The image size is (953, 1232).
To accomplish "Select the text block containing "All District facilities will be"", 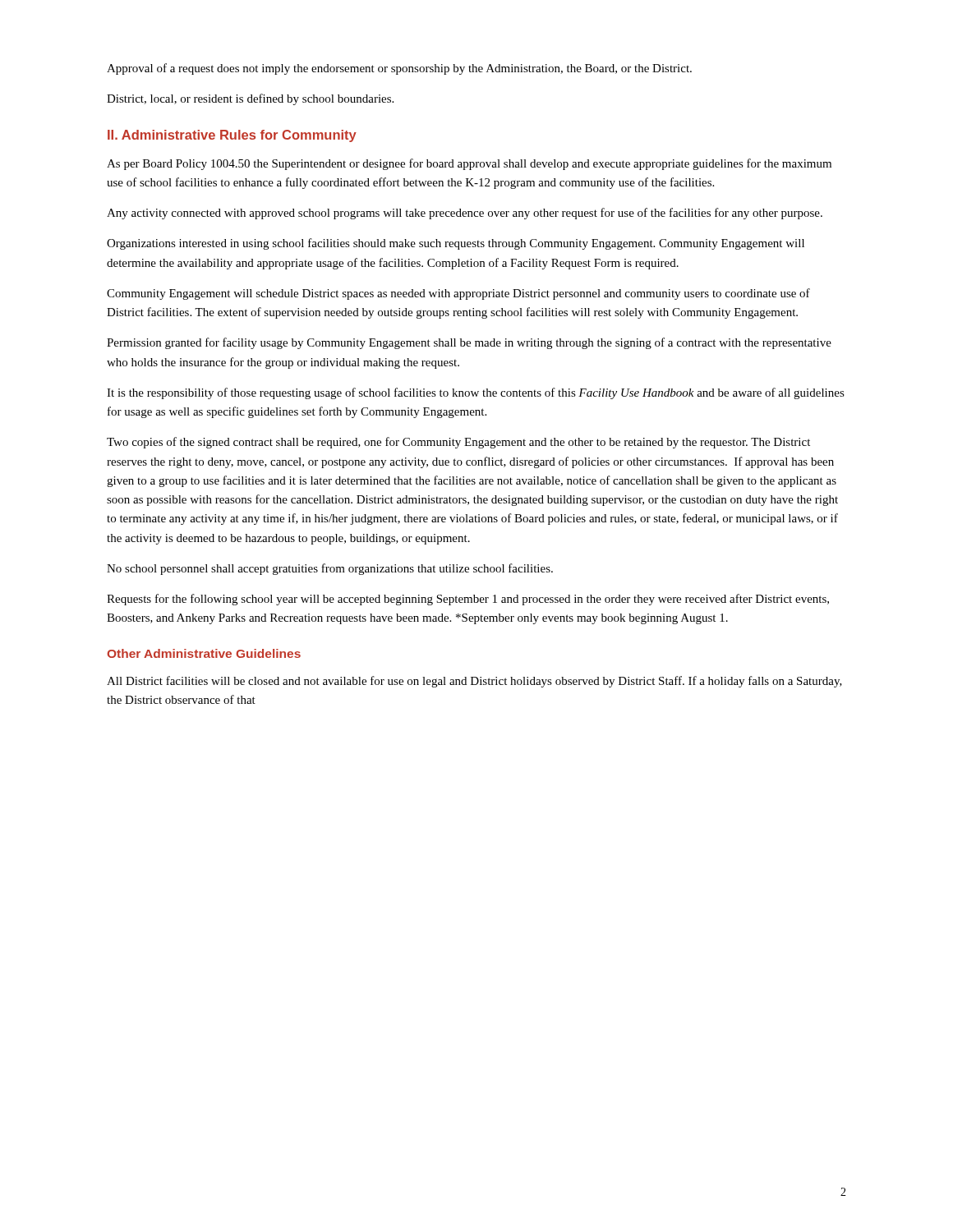I will [475, 690].
